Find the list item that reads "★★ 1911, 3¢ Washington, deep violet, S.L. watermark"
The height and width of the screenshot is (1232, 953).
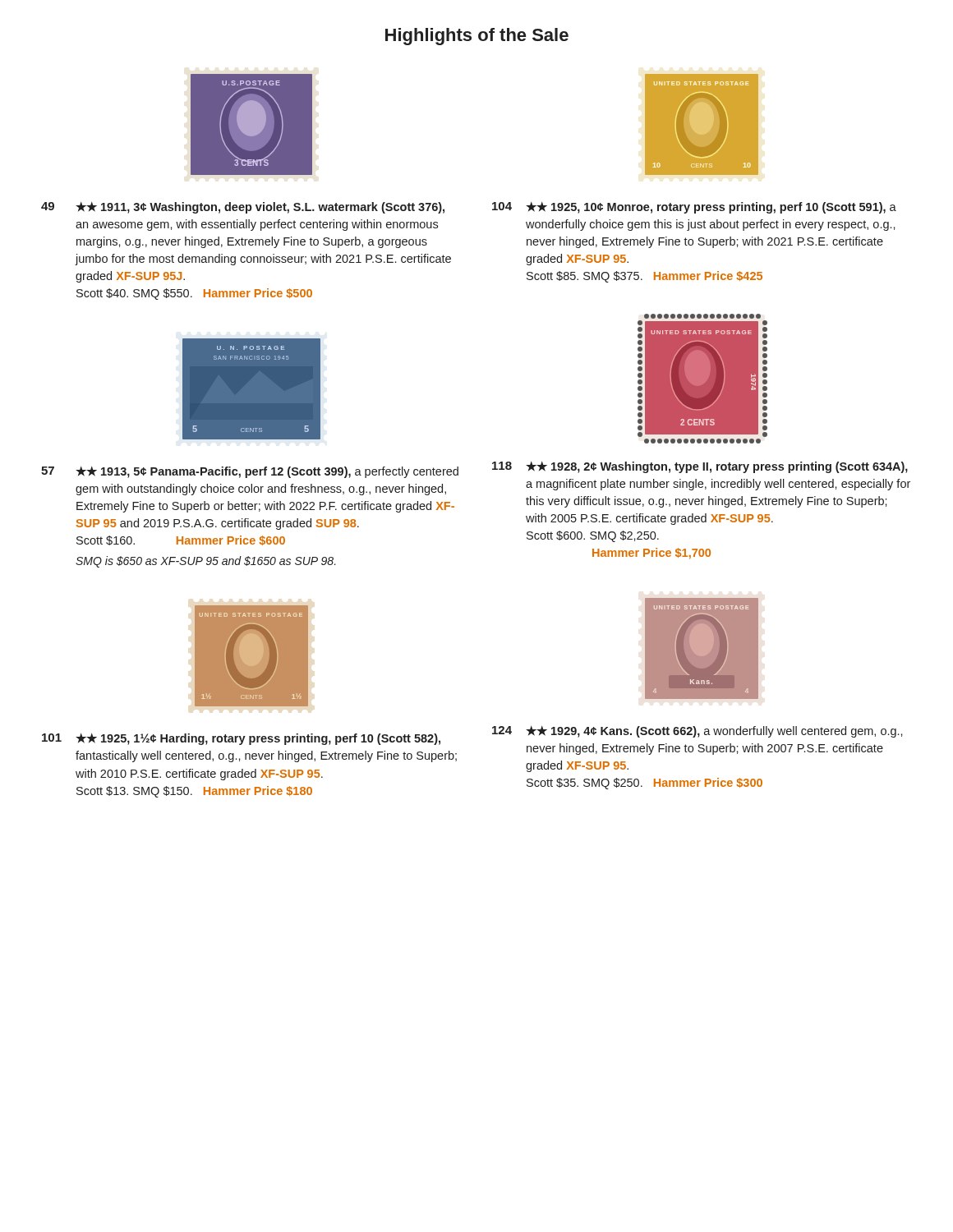(x=264, y=250)
